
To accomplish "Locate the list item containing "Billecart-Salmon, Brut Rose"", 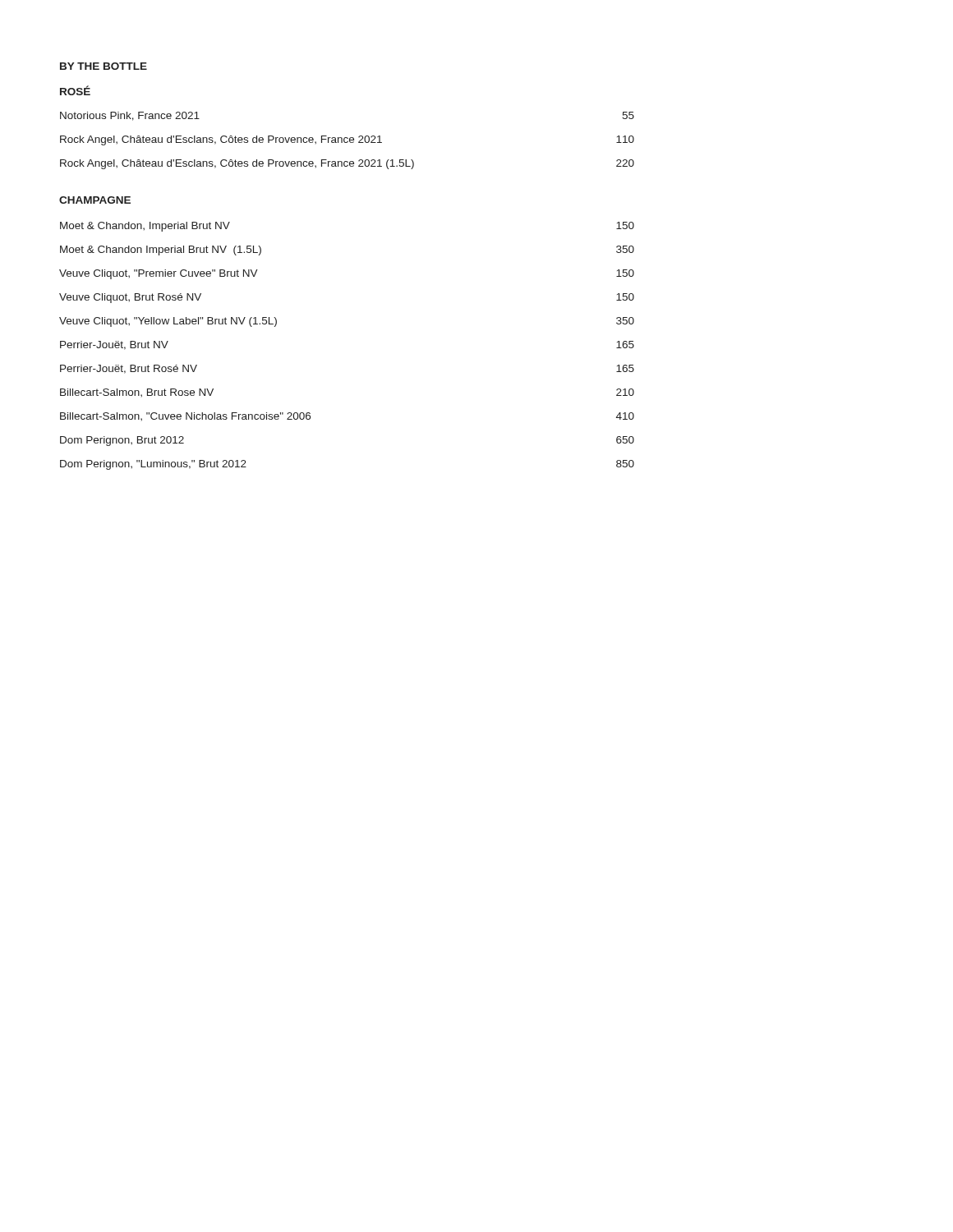I will pos(136,391).
